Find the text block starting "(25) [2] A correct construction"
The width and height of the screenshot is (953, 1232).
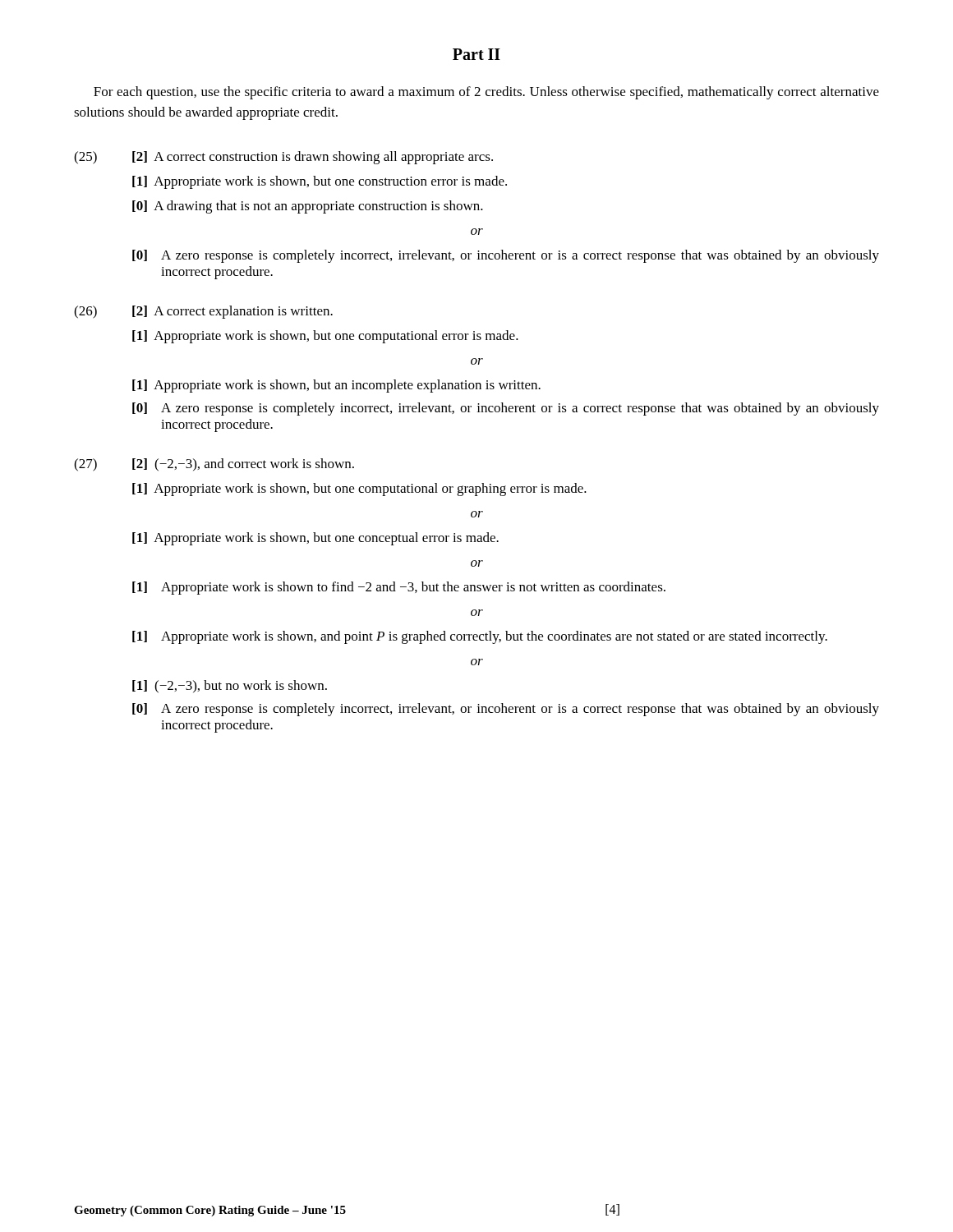(476, 157)
